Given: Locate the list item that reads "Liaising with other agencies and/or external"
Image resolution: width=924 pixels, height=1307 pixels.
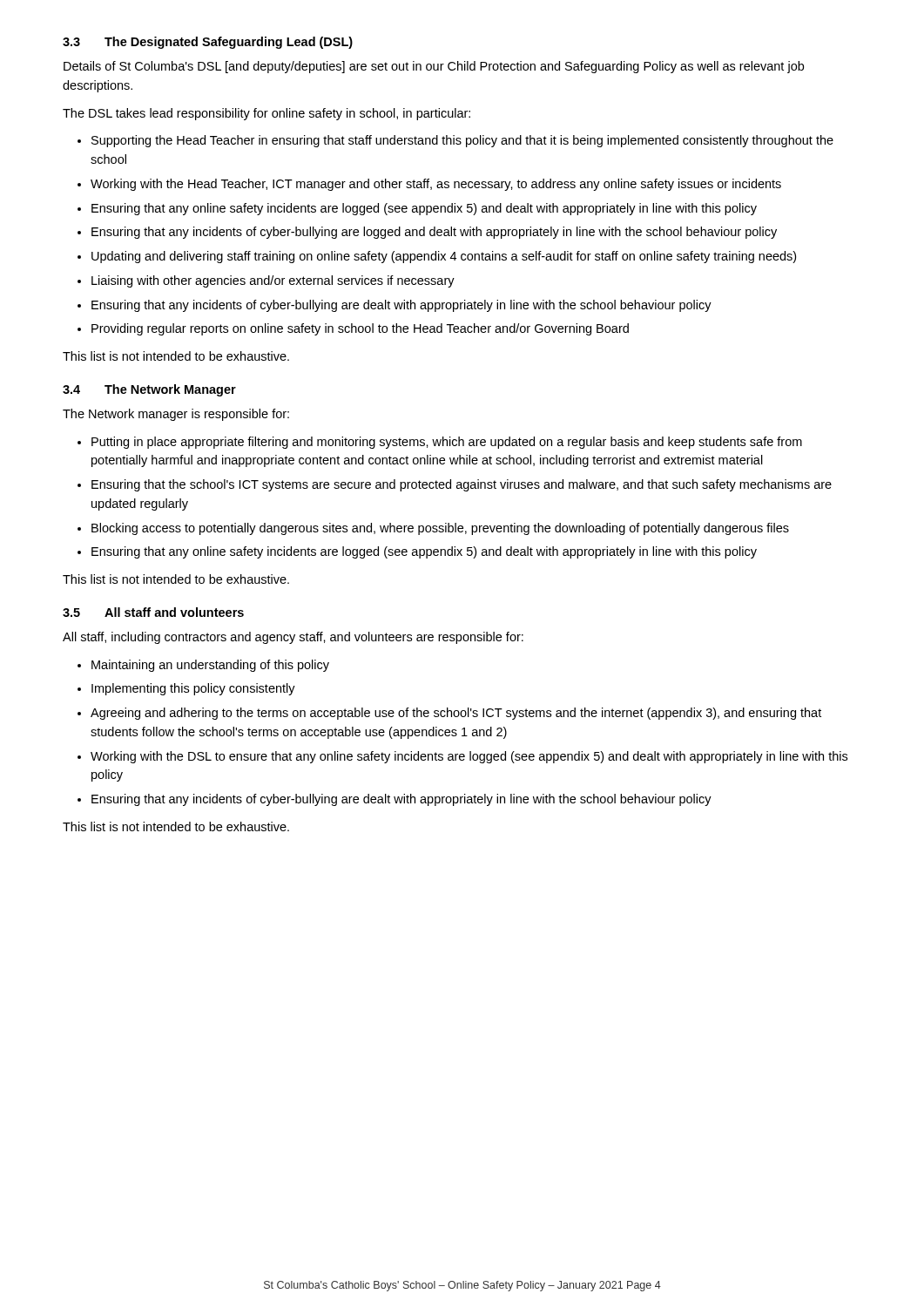Looking at the screenshot, I should 272,280.
